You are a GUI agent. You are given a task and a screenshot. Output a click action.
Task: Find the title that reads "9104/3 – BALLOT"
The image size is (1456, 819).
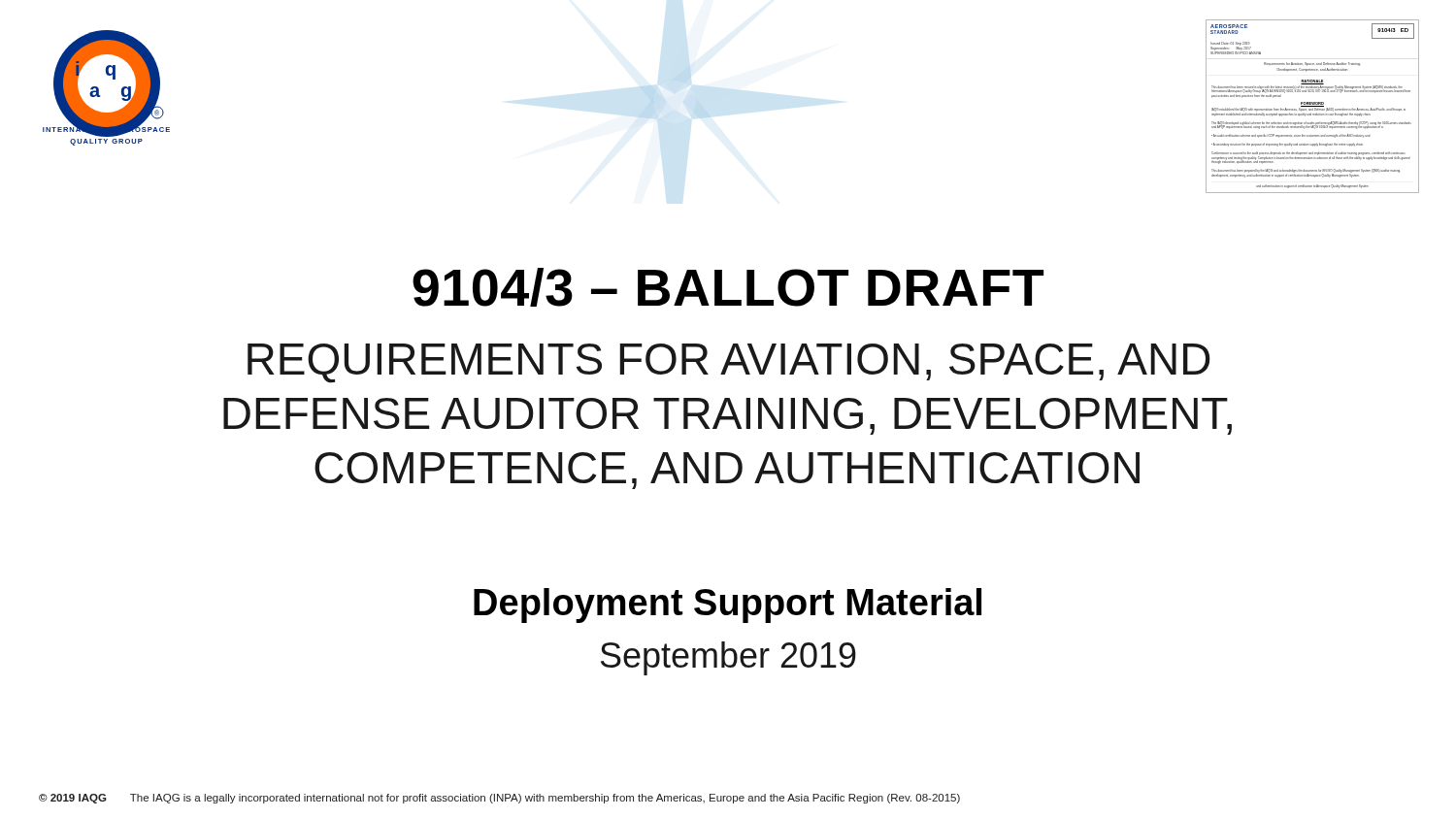click(728, 287)
